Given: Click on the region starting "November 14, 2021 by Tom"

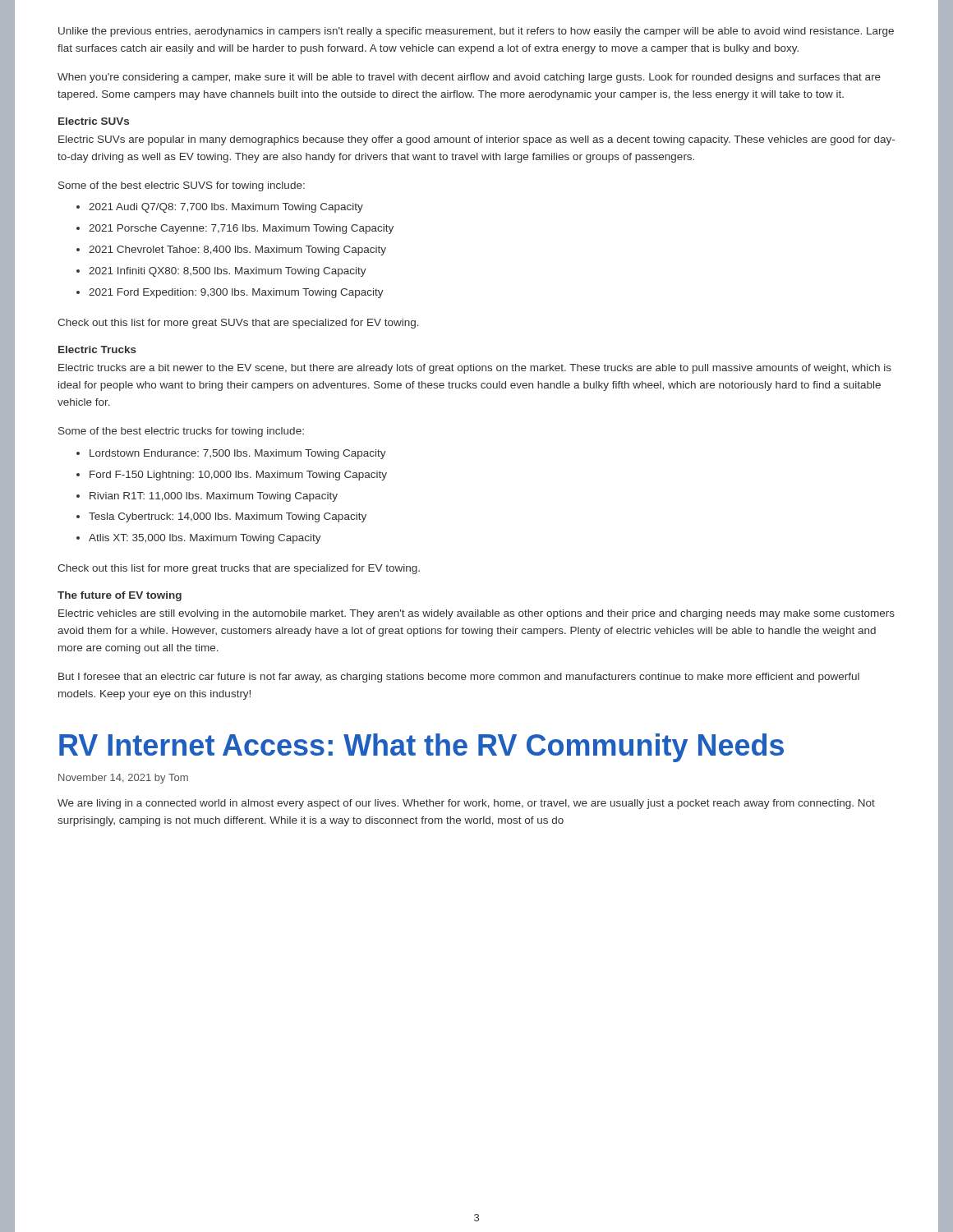Looking at the screenshot, I should coord(123,777).
